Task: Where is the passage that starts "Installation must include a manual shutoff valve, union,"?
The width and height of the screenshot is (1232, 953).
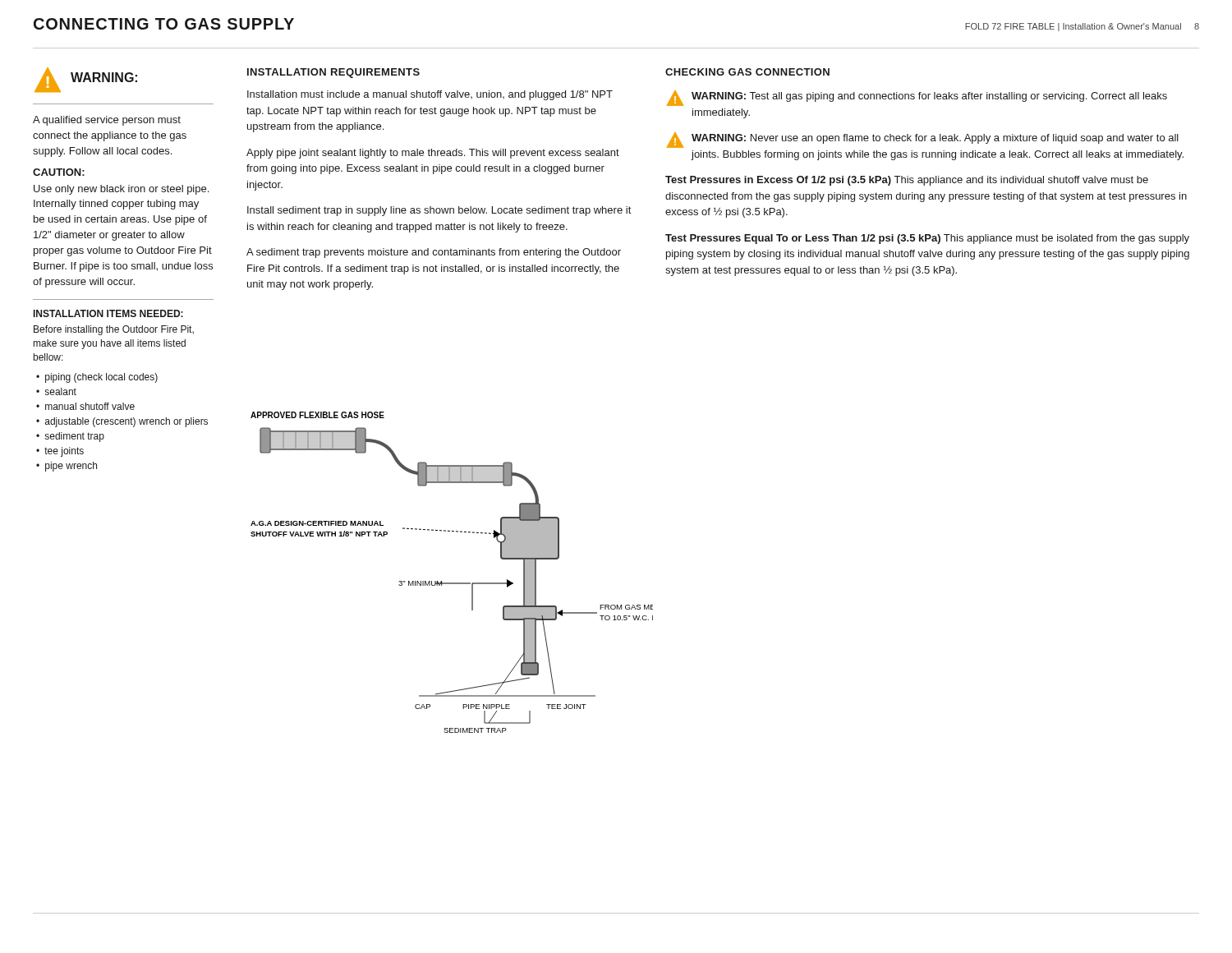Action: (439, 110)
